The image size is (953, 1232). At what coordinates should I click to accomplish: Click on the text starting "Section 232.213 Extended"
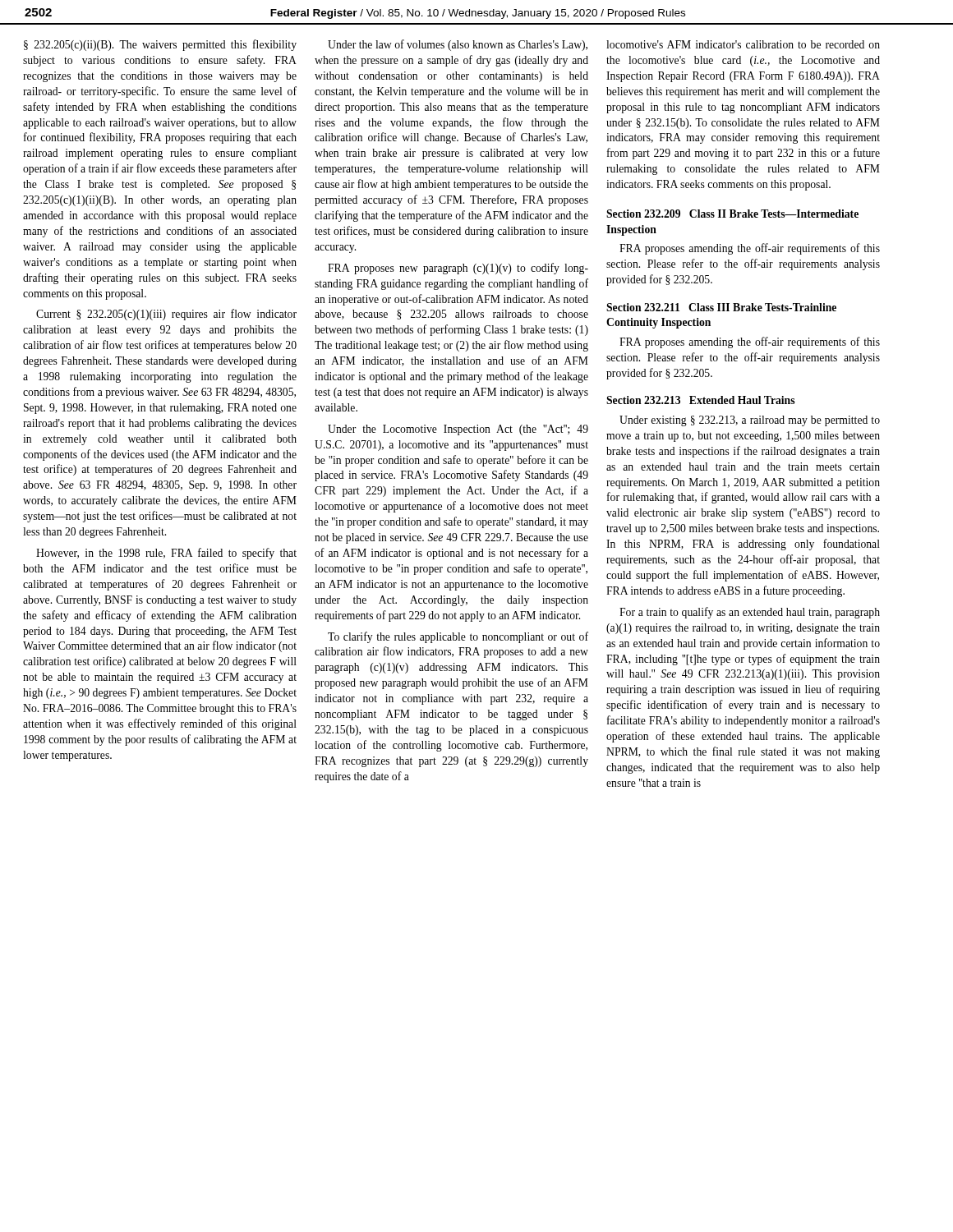[701, 401]
